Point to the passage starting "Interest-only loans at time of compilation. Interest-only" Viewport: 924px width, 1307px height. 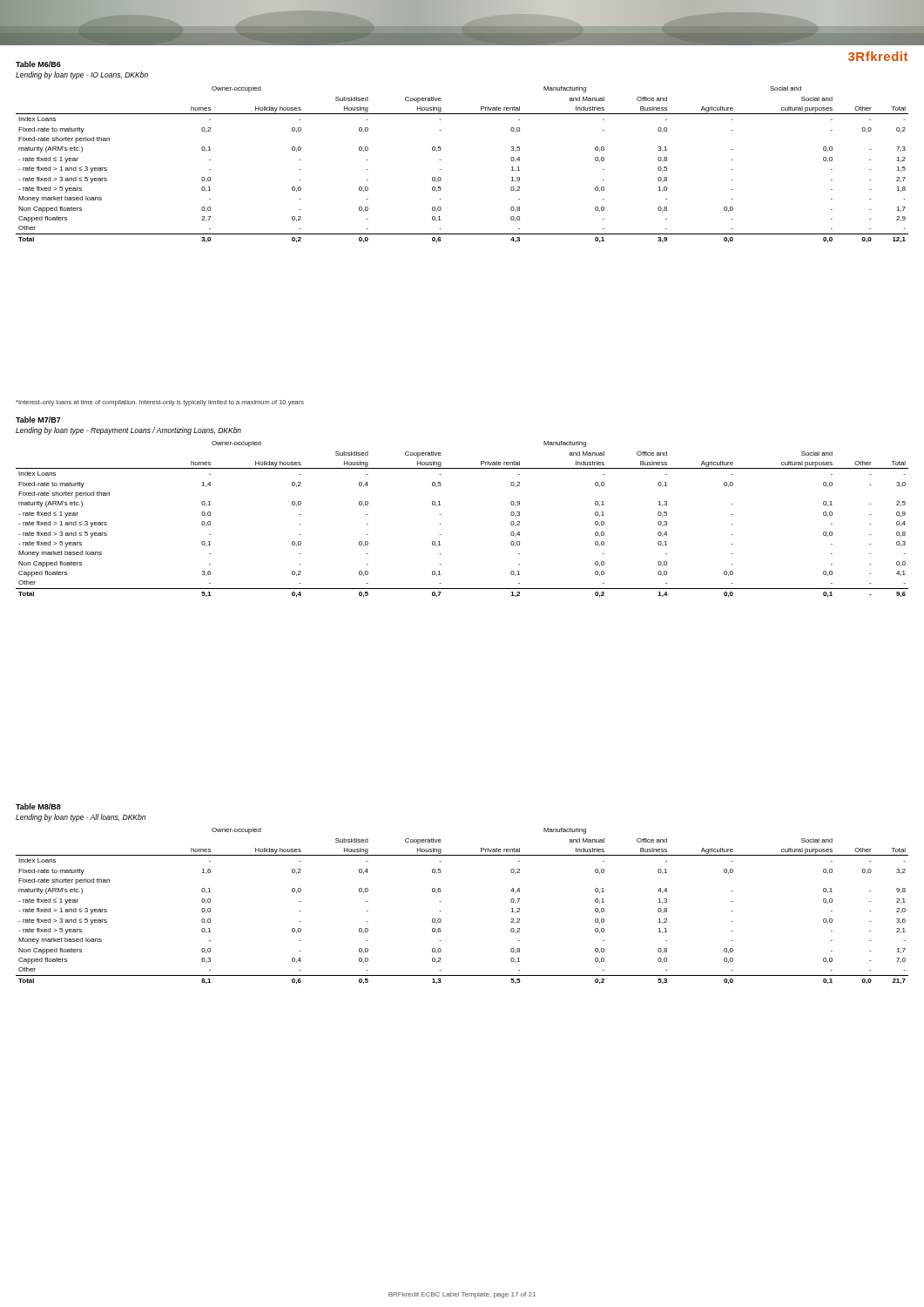click(x=160, y=402)
